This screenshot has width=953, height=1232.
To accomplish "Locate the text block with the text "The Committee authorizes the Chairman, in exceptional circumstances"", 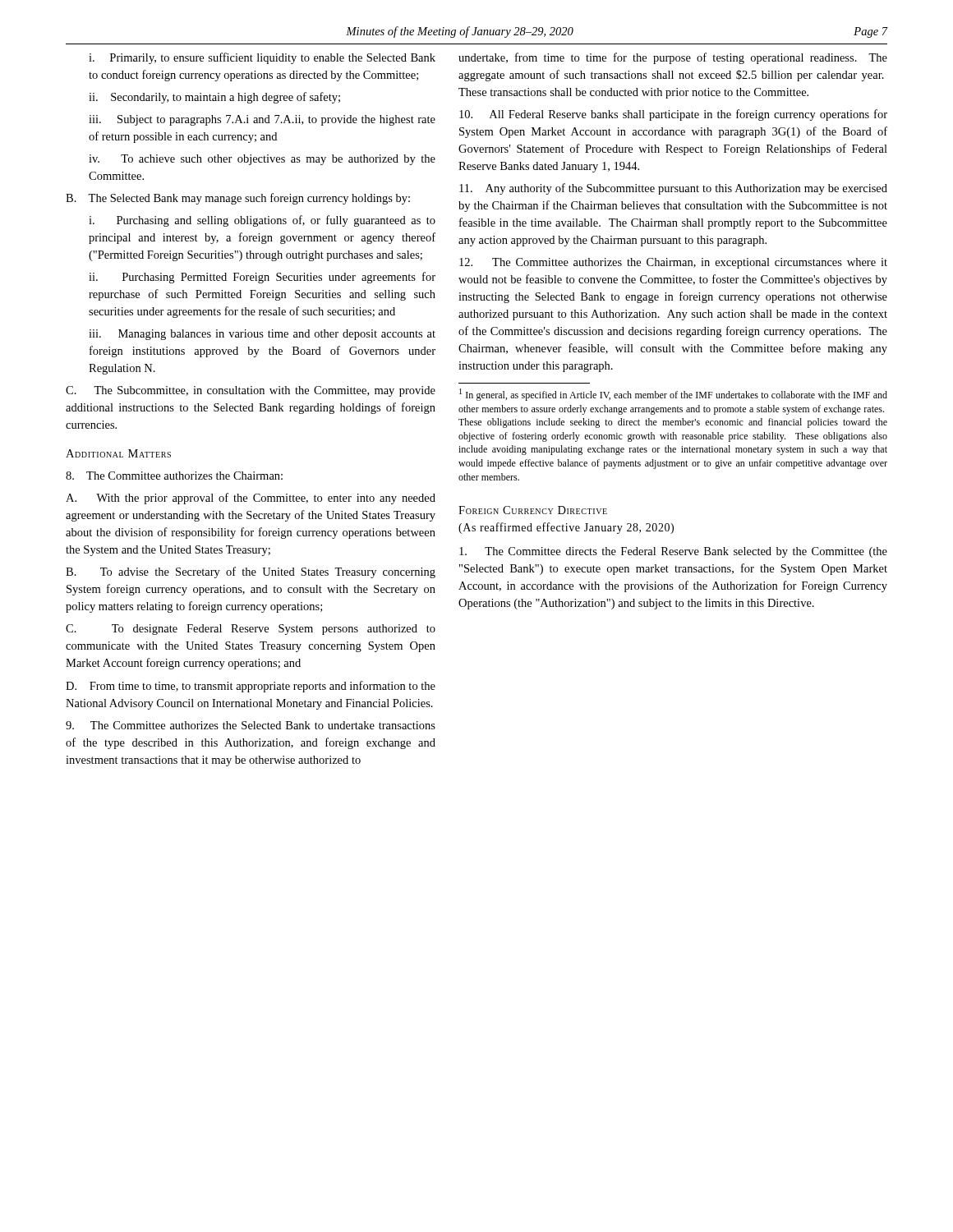I will tap(673, 314).
